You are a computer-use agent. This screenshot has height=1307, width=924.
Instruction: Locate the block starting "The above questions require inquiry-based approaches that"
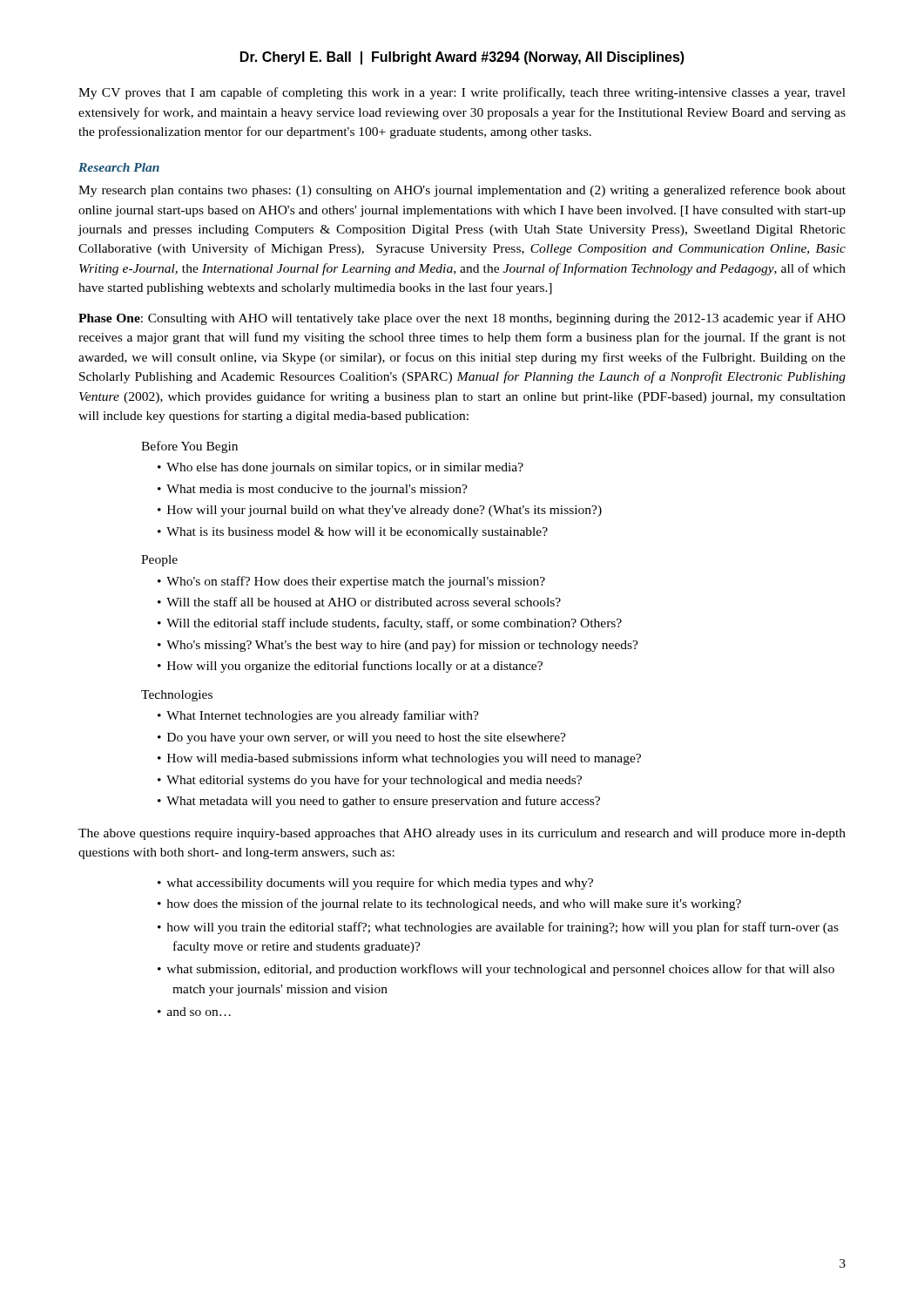[x=462, y=842]
